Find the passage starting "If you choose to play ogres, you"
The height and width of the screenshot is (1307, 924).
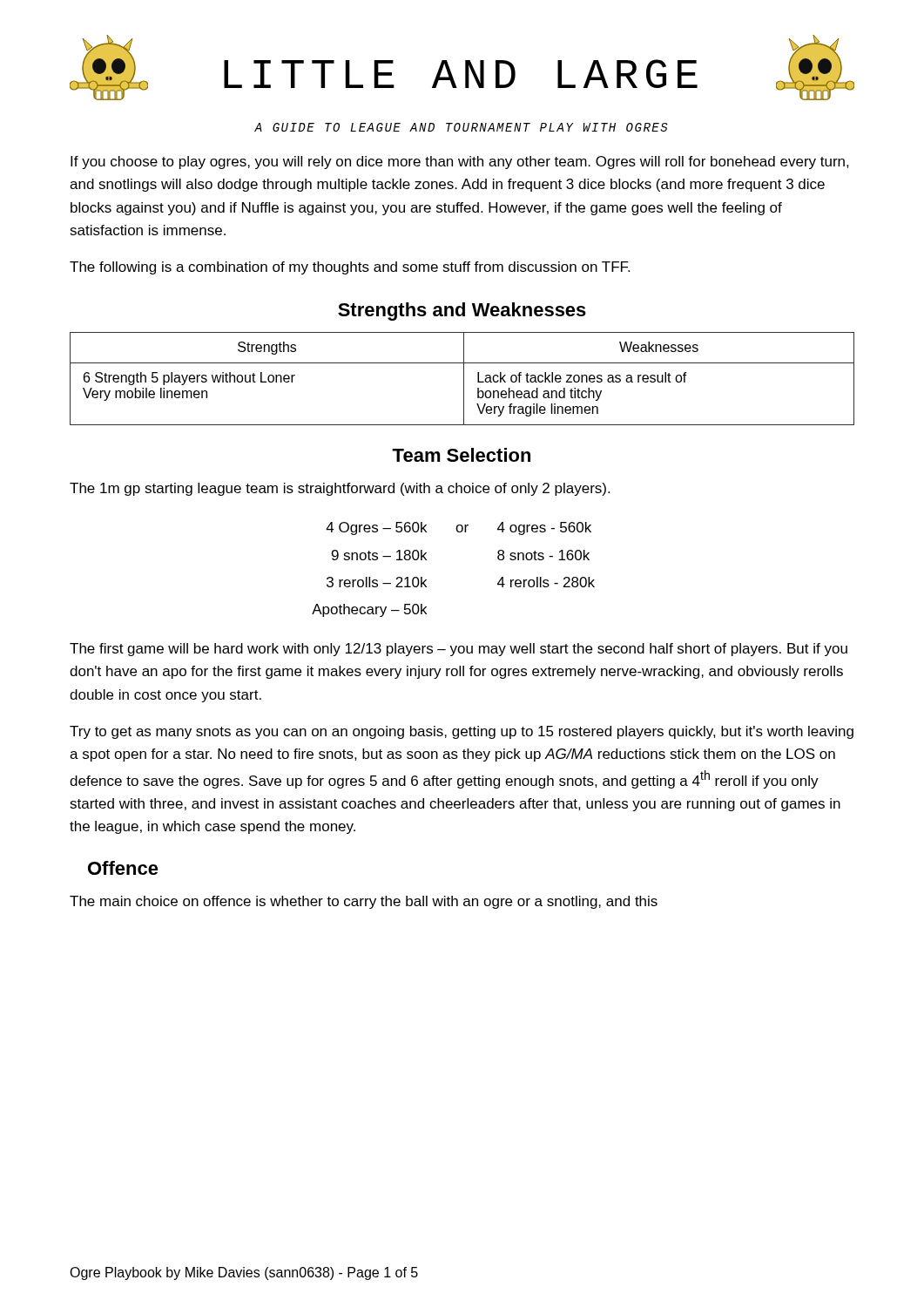[460, 196]
